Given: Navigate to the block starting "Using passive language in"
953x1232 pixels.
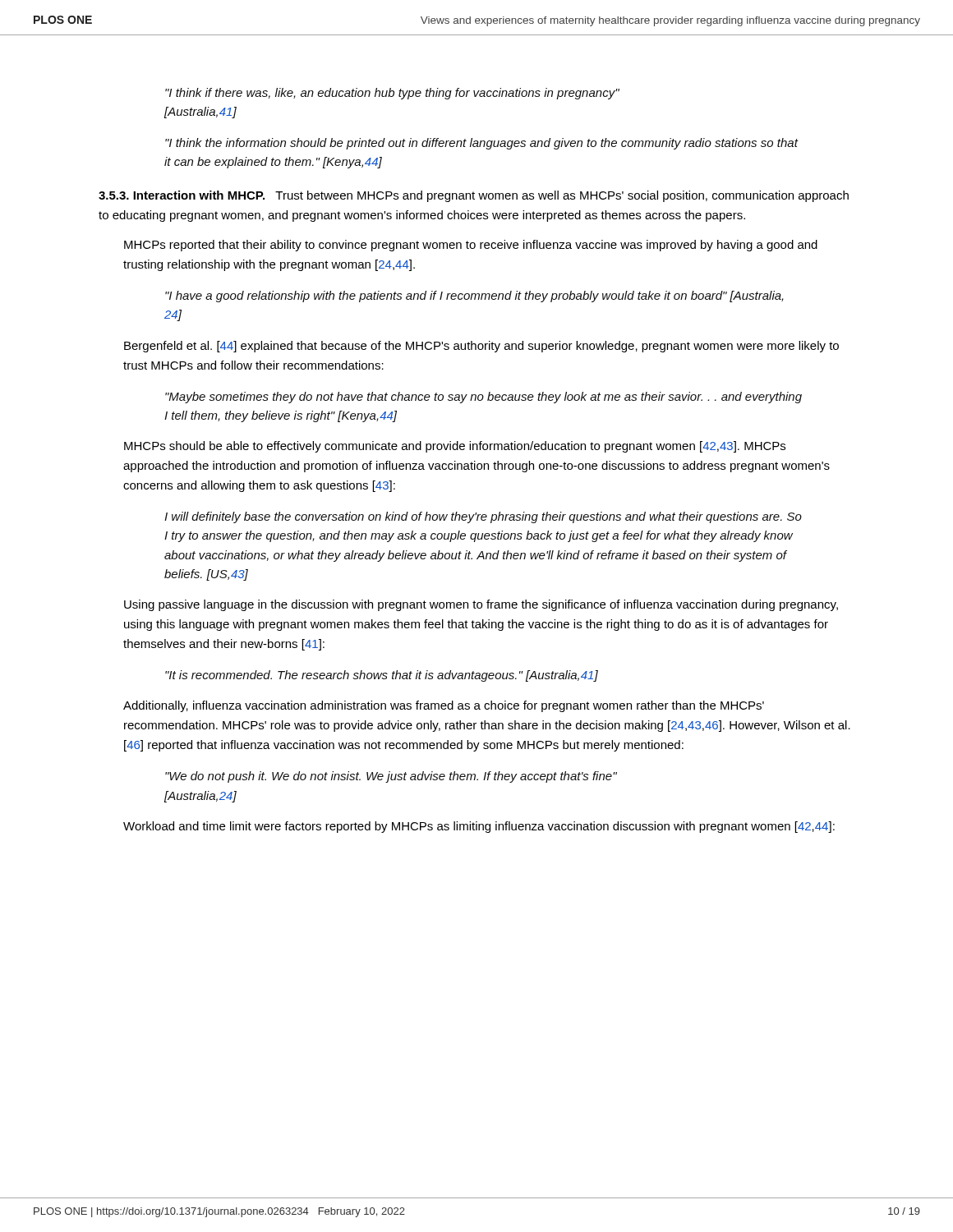Looking at the screenshot, I should 481,624.
